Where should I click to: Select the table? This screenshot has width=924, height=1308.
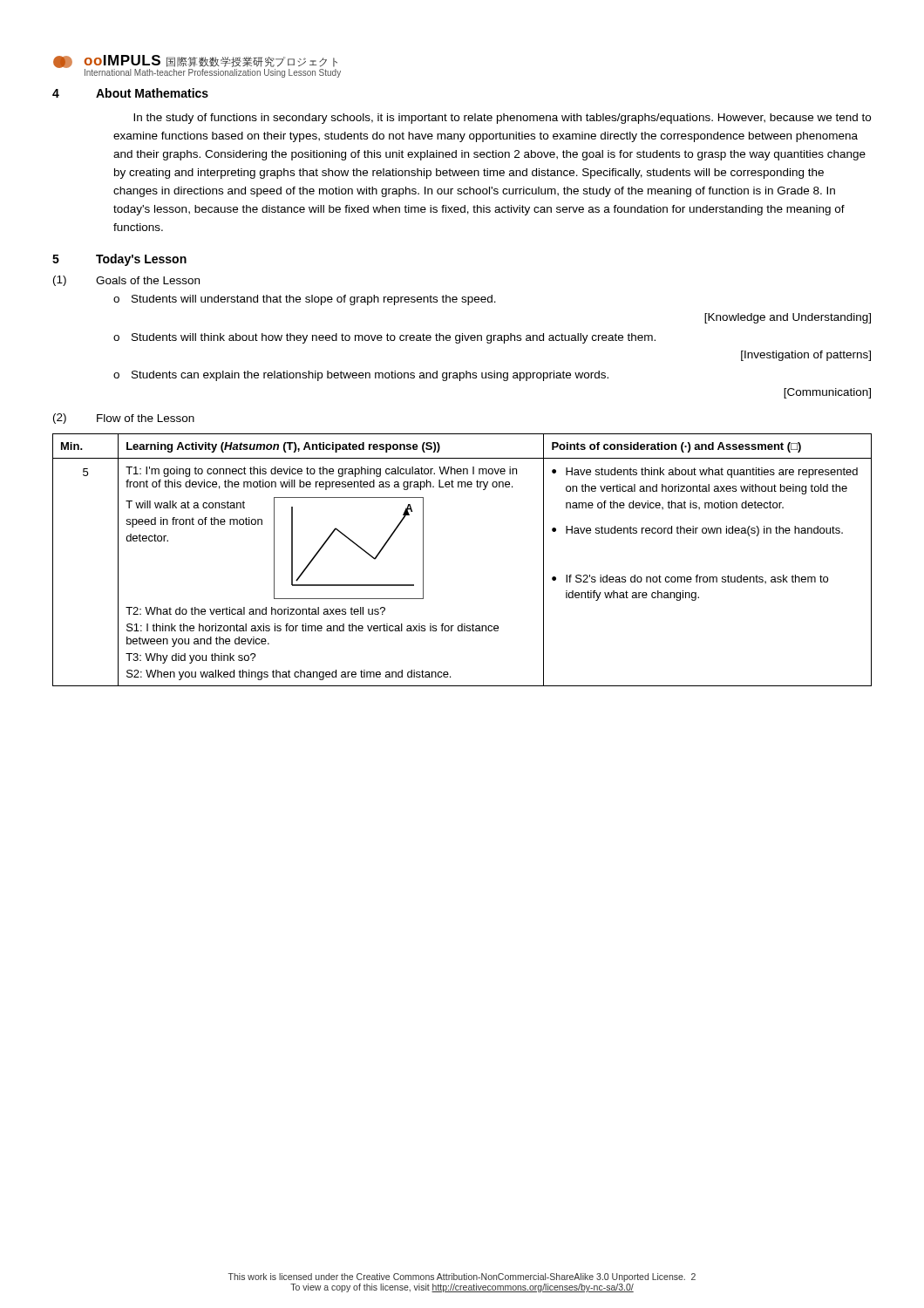click(462, 560)
